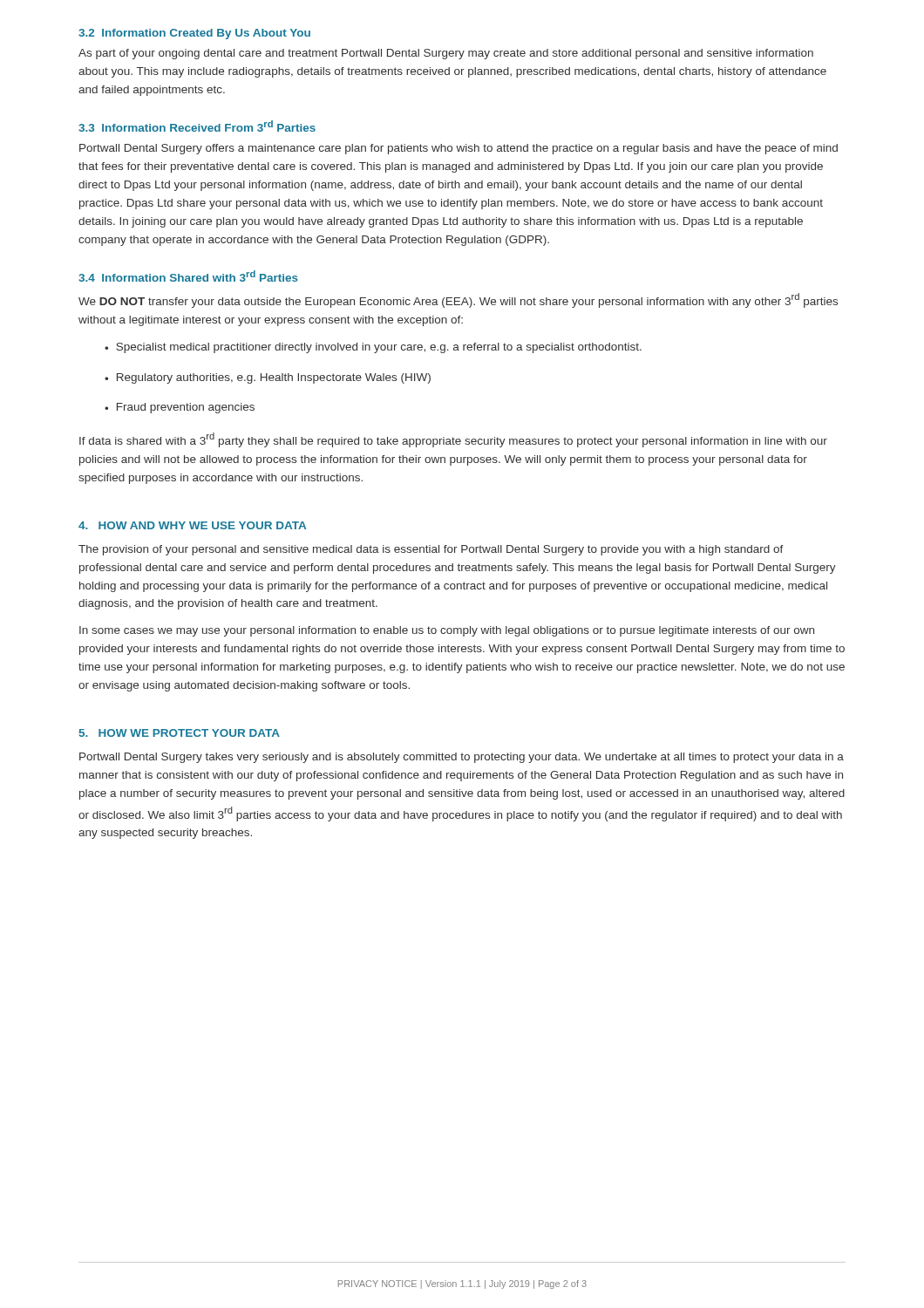Point to the element starting "5. HOW WE PROTECT YOUR DATA"
This screenshot has height=1308, width=924.
[179, 733]
